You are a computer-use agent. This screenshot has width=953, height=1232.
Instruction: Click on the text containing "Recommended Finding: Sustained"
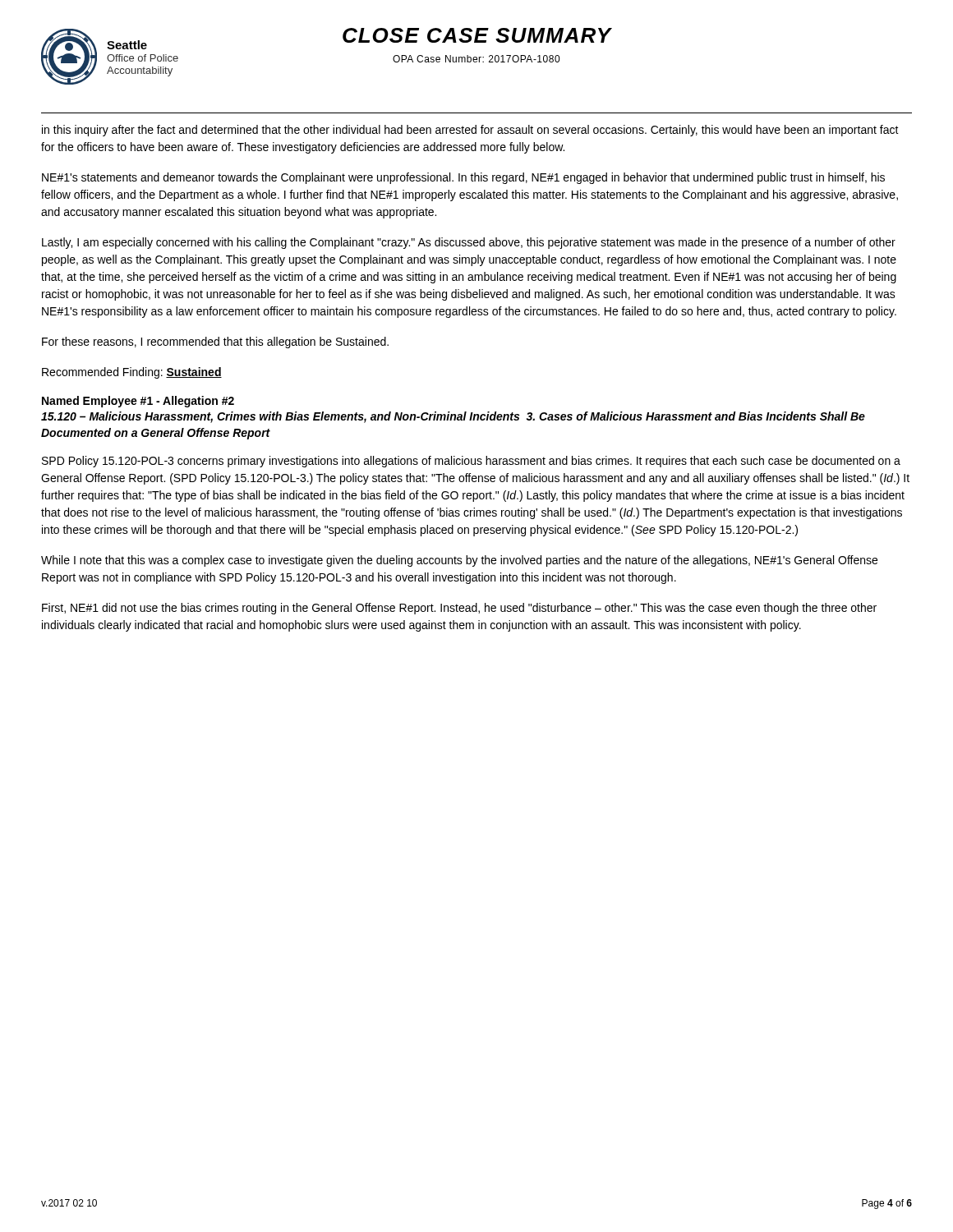click(132, 373)
